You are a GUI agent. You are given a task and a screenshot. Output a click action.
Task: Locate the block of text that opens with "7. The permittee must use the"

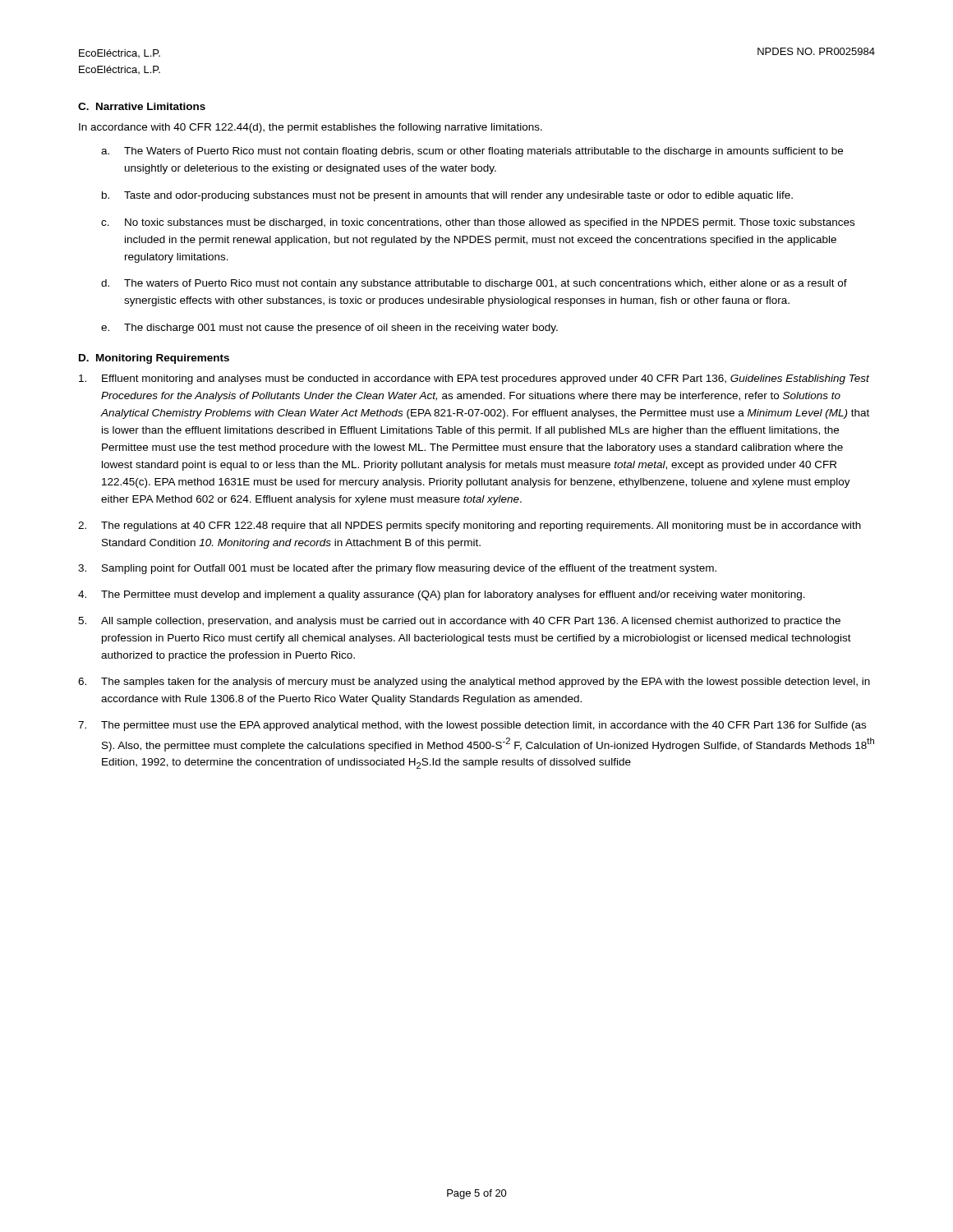point(476,745)
